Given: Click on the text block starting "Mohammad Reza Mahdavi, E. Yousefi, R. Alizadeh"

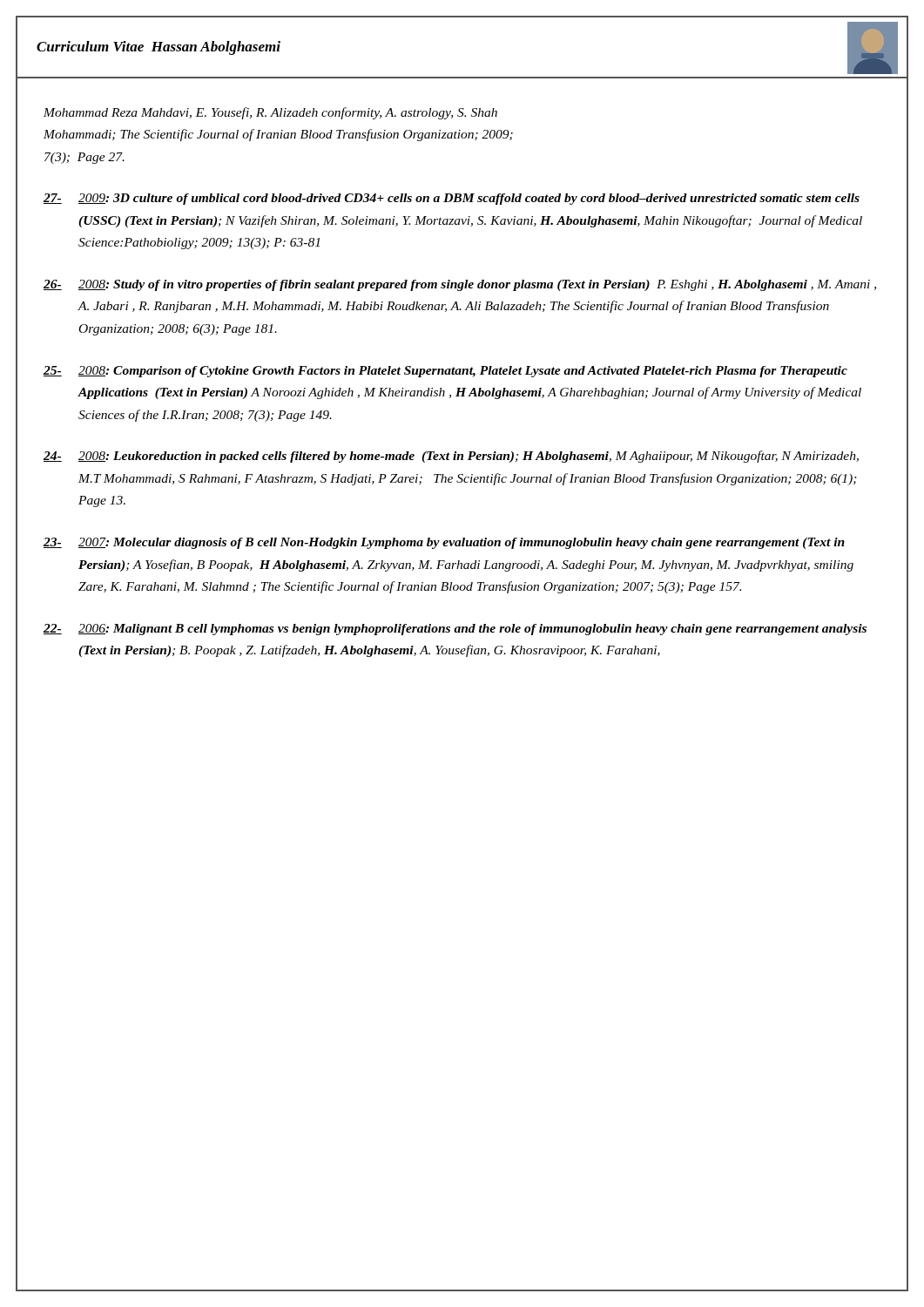Looking at the screenshot, I should pos(462,134).
